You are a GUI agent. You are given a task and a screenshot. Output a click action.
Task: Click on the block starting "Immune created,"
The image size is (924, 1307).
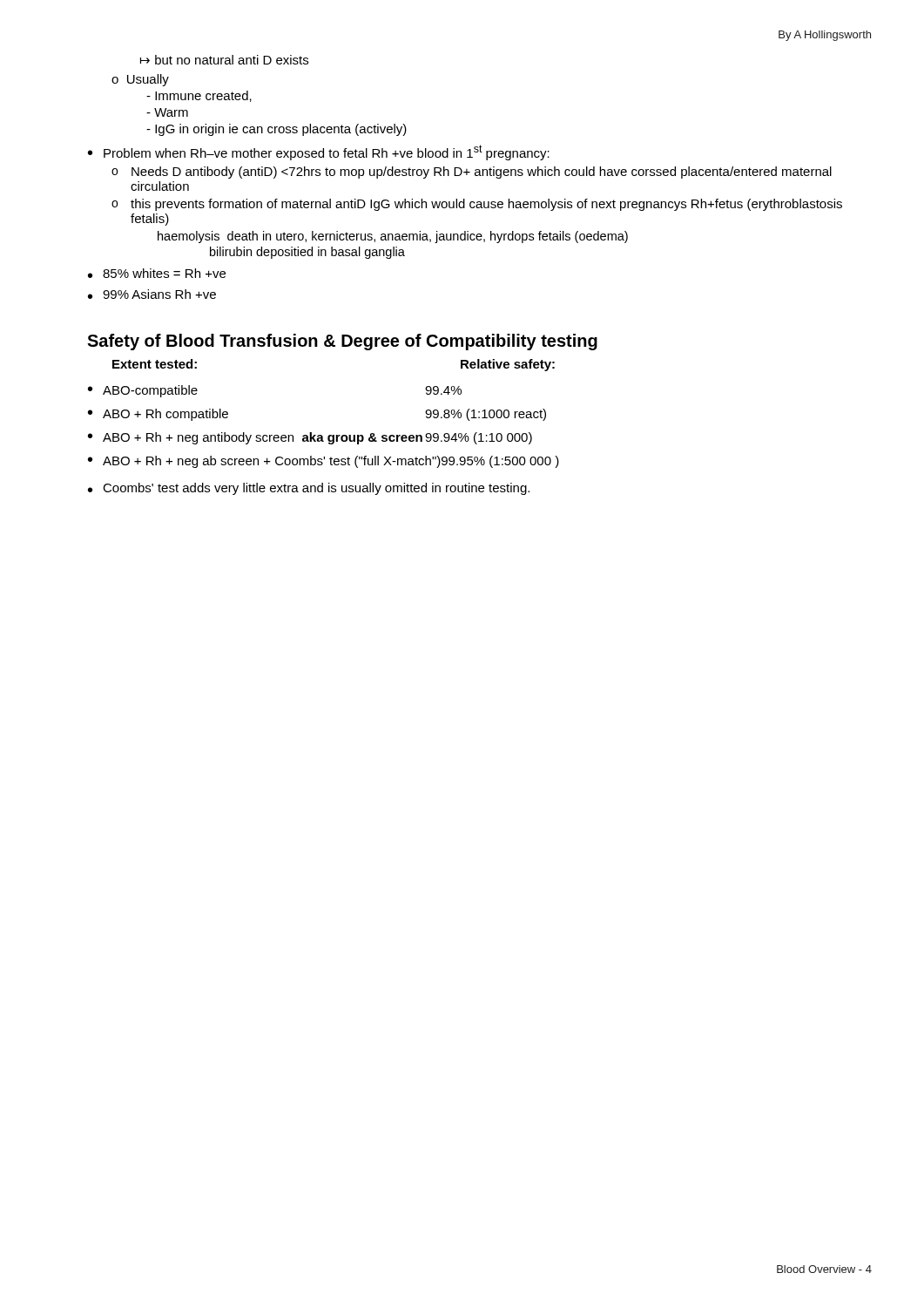tap(203, 95)
